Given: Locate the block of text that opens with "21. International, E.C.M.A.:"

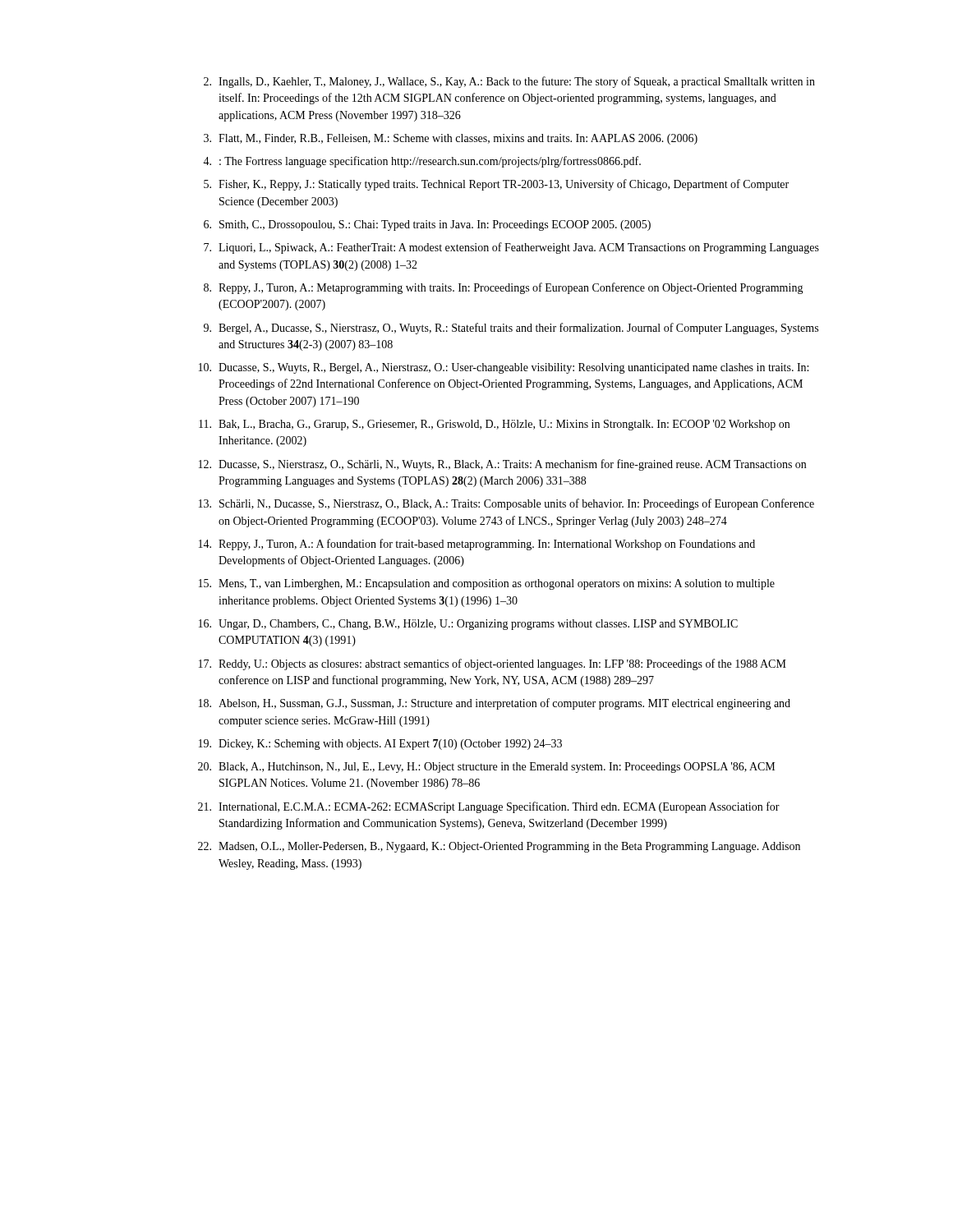Looking at the screenshot, I should [x=501, y=816].
